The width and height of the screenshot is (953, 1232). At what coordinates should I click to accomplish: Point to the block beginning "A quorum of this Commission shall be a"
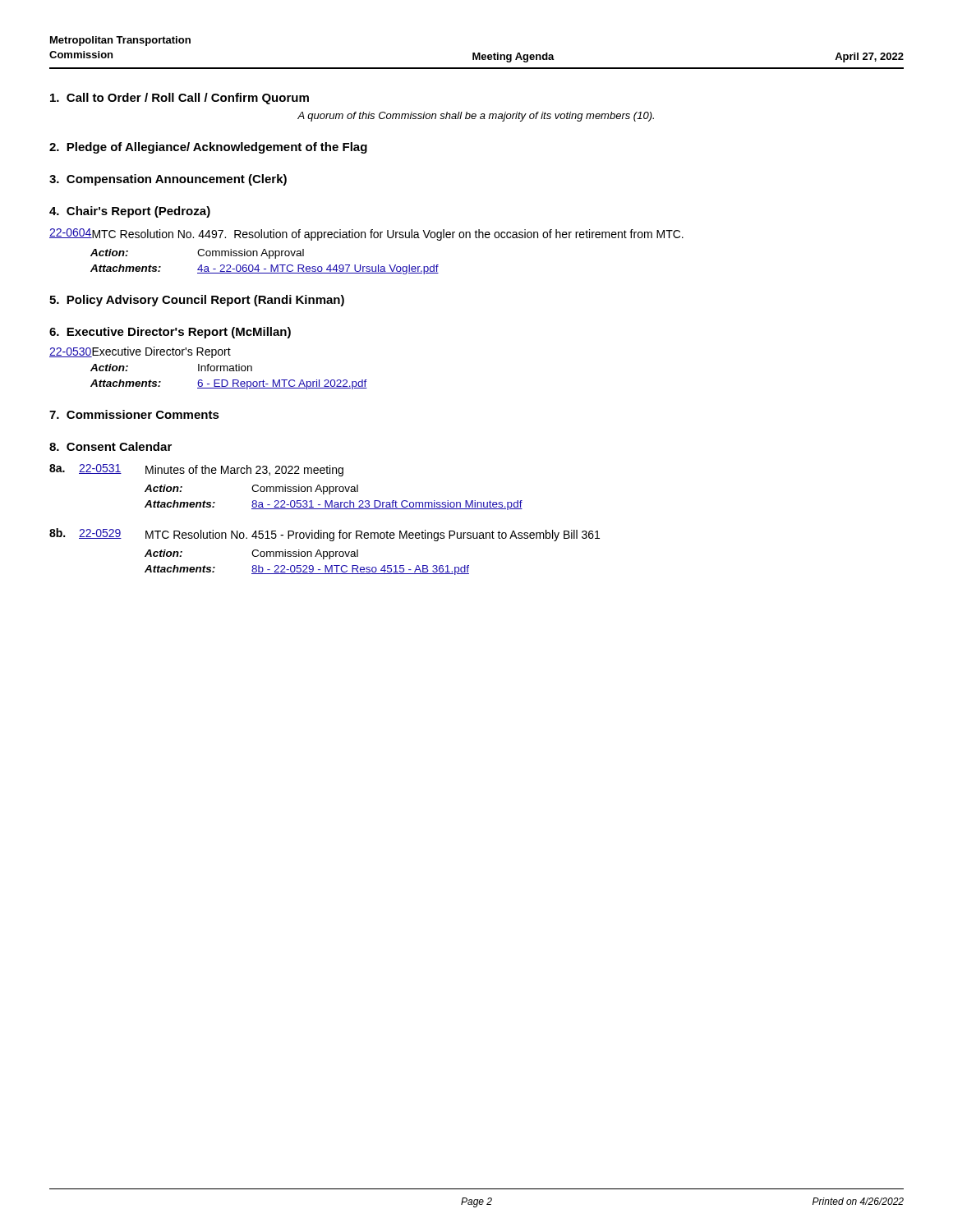coord(476,115)
